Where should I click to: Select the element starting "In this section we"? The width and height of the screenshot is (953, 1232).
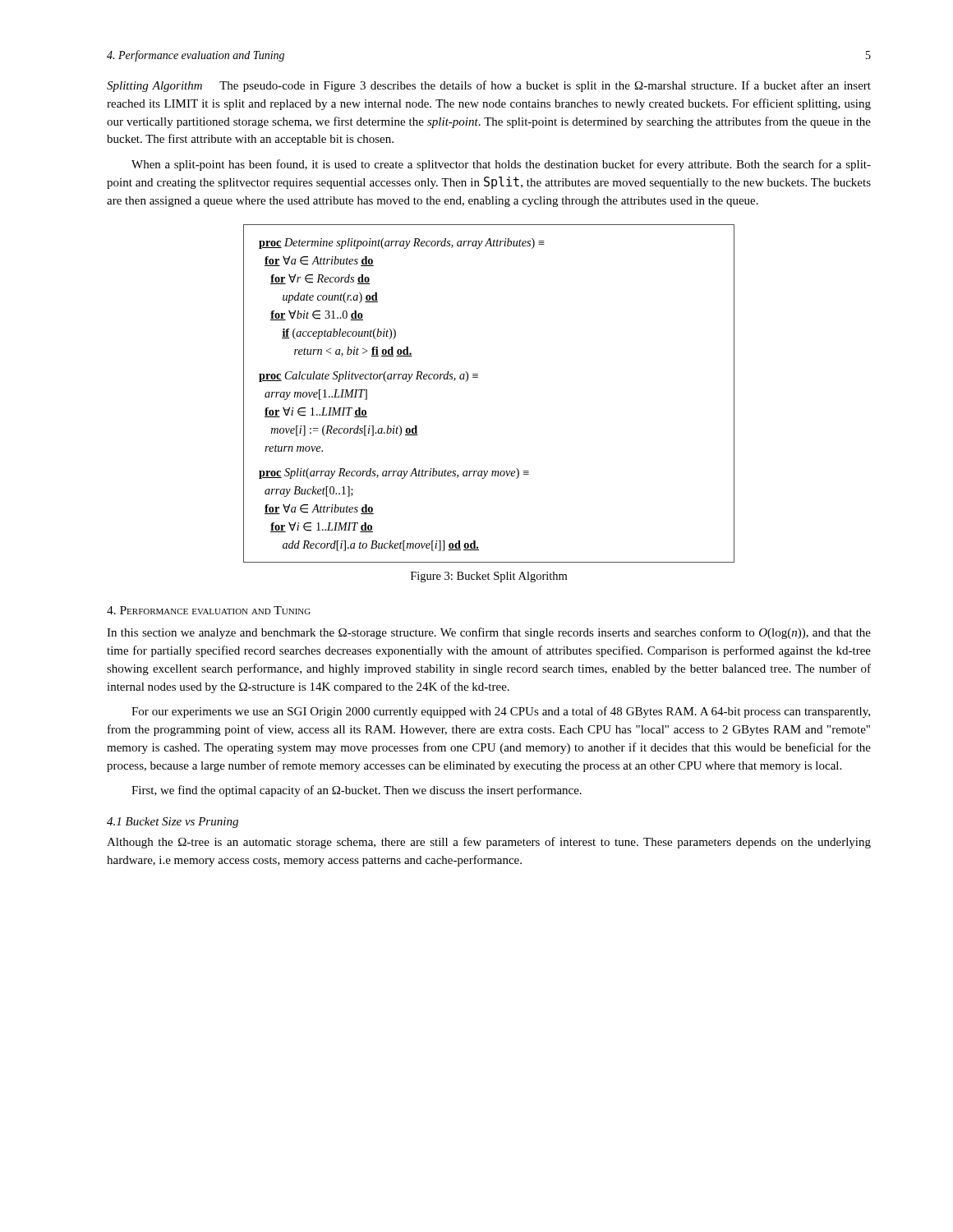click(x=489, y=660)
